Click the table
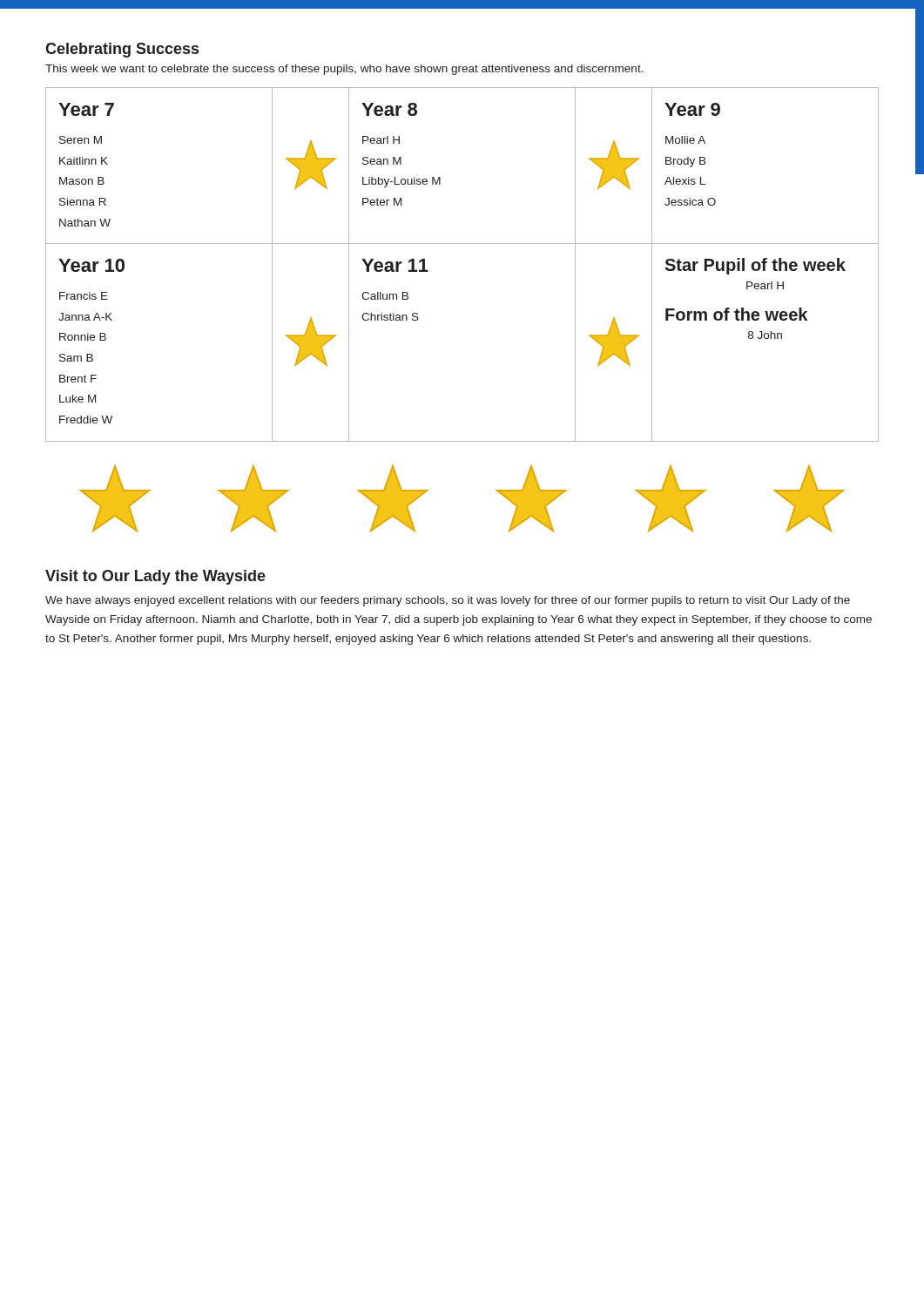Viewport: 924px width, 1307px height. (x=462, y=264)
